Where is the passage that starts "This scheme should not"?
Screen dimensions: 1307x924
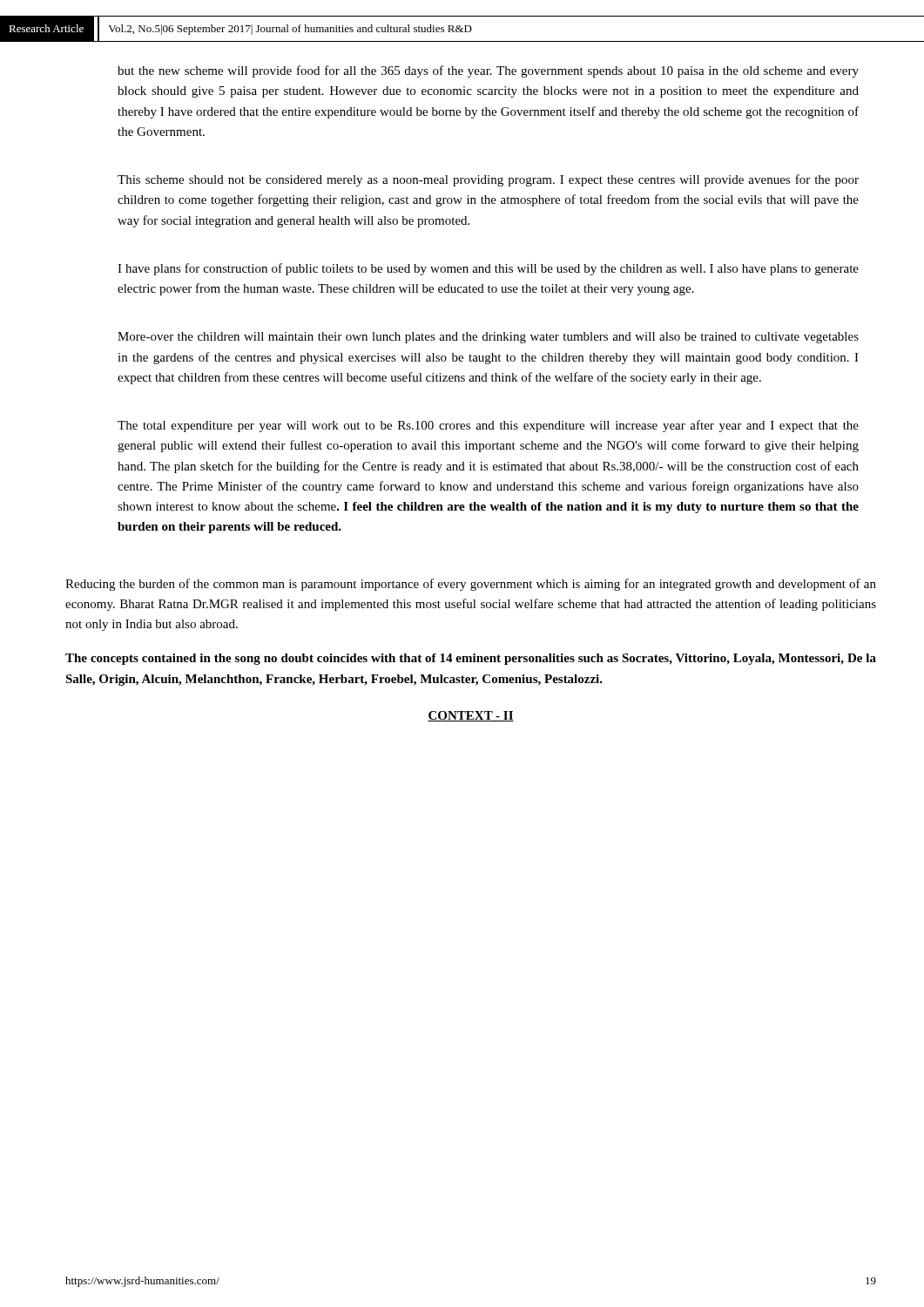(488, 200)
